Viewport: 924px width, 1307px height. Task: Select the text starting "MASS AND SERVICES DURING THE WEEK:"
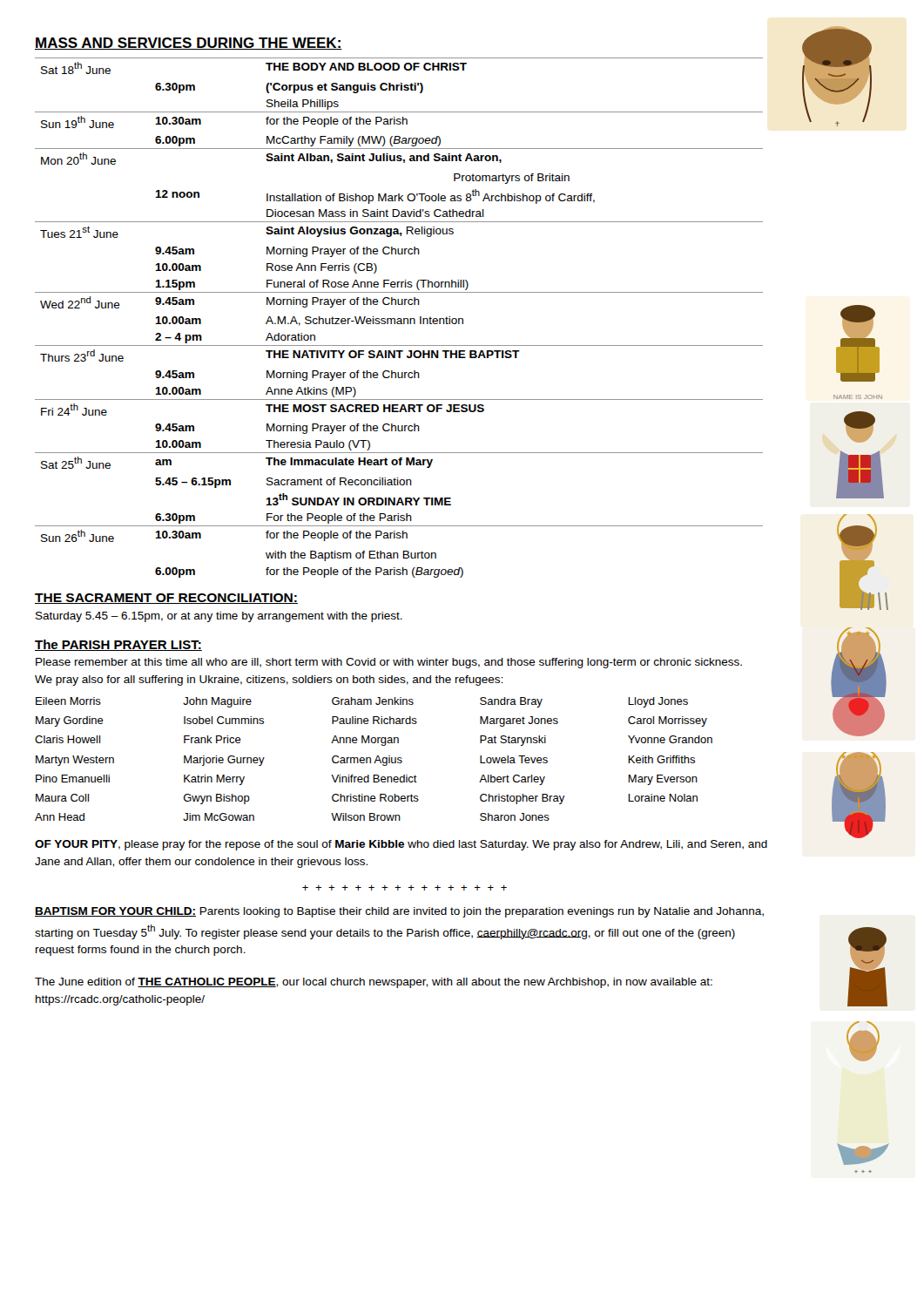coord(188,43)
